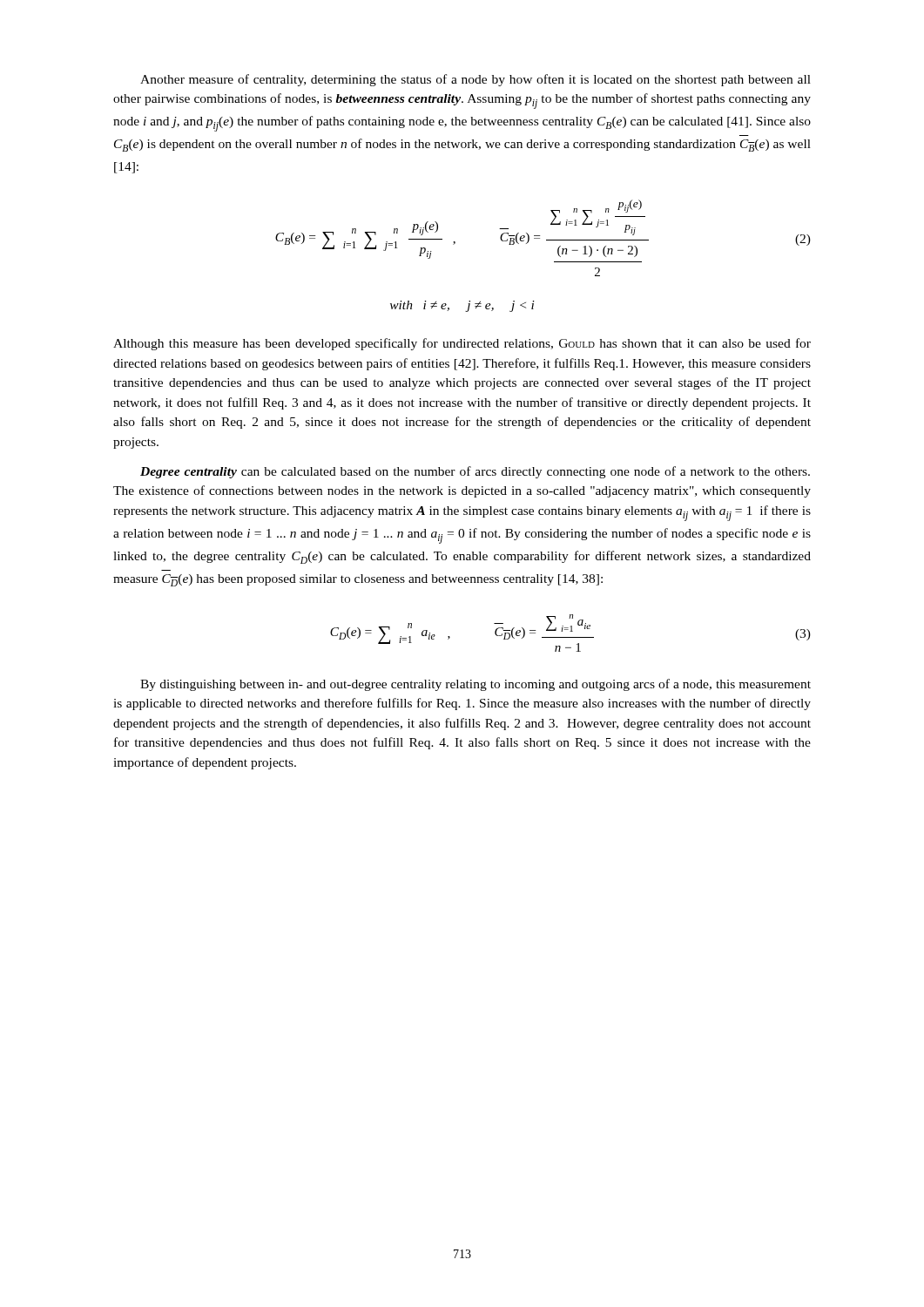Select the text block starting "CB(e) = ∑ n"
The width and height of the screenshot is (924, 1307).
425,229
